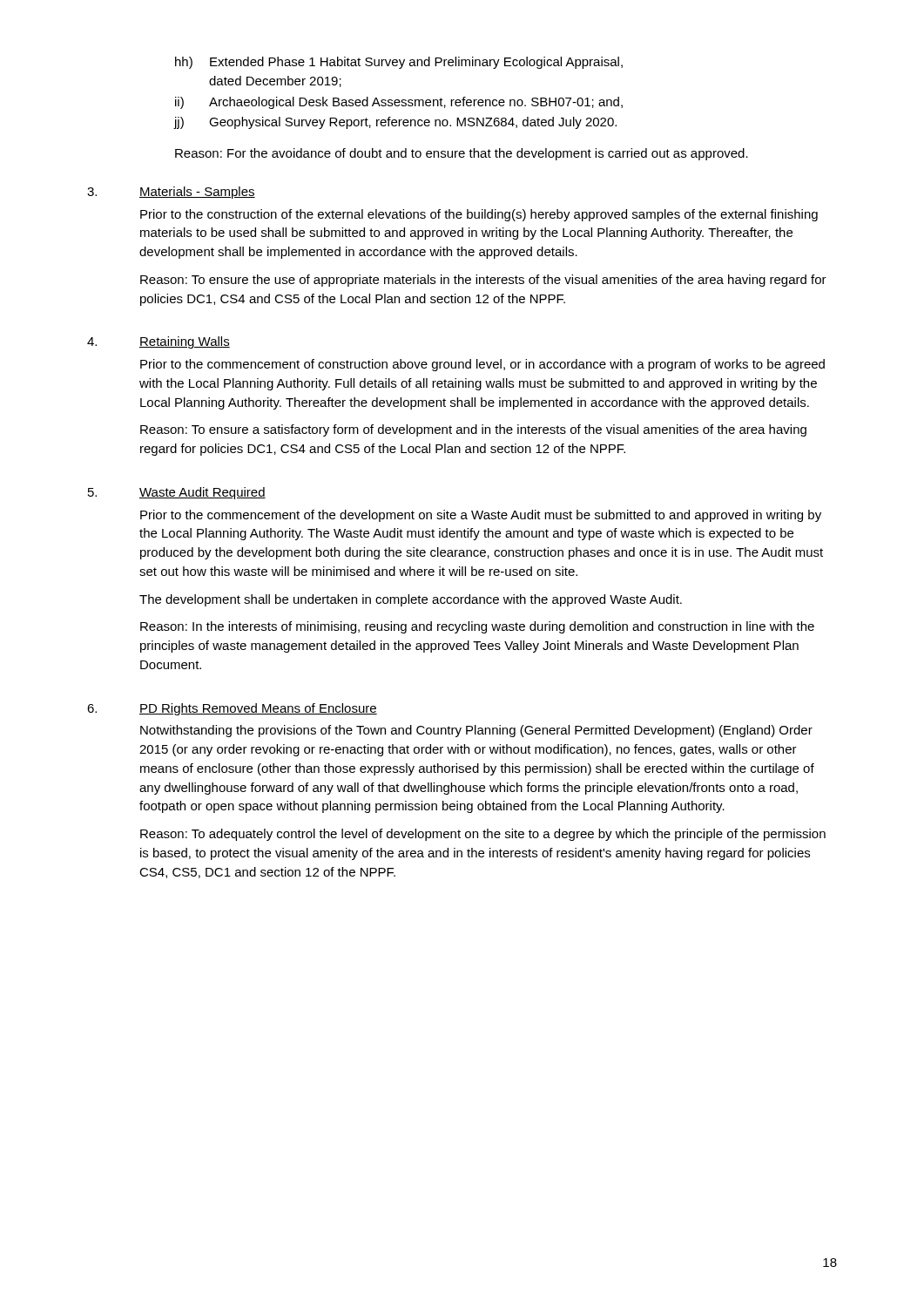Image resolution: width=924 pixels, height=1307 pixels.
Task: Find the text block with the text "Prior to the construction of the external elevations"
Action: pos(488,233)
